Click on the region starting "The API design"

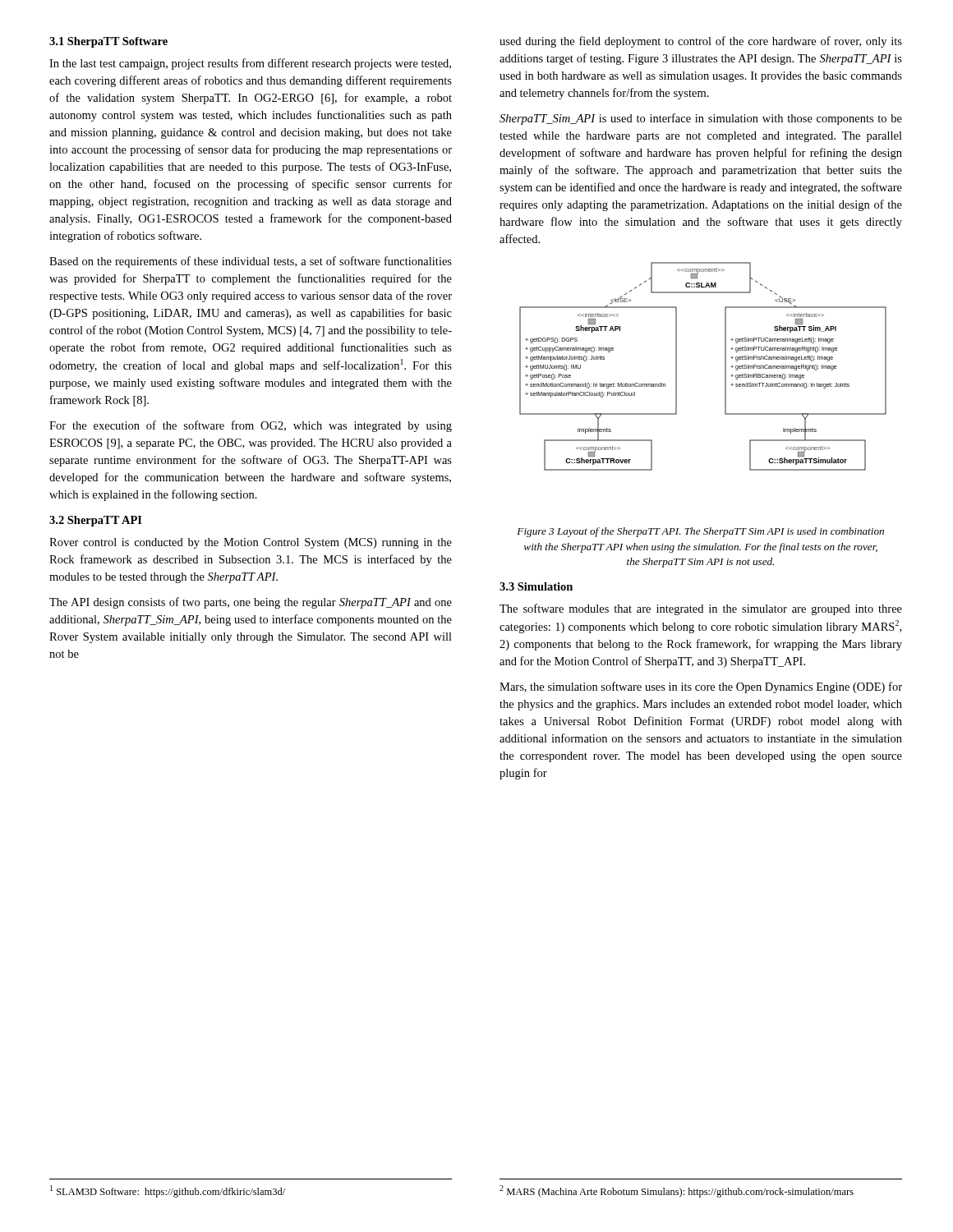click(251, 628)
